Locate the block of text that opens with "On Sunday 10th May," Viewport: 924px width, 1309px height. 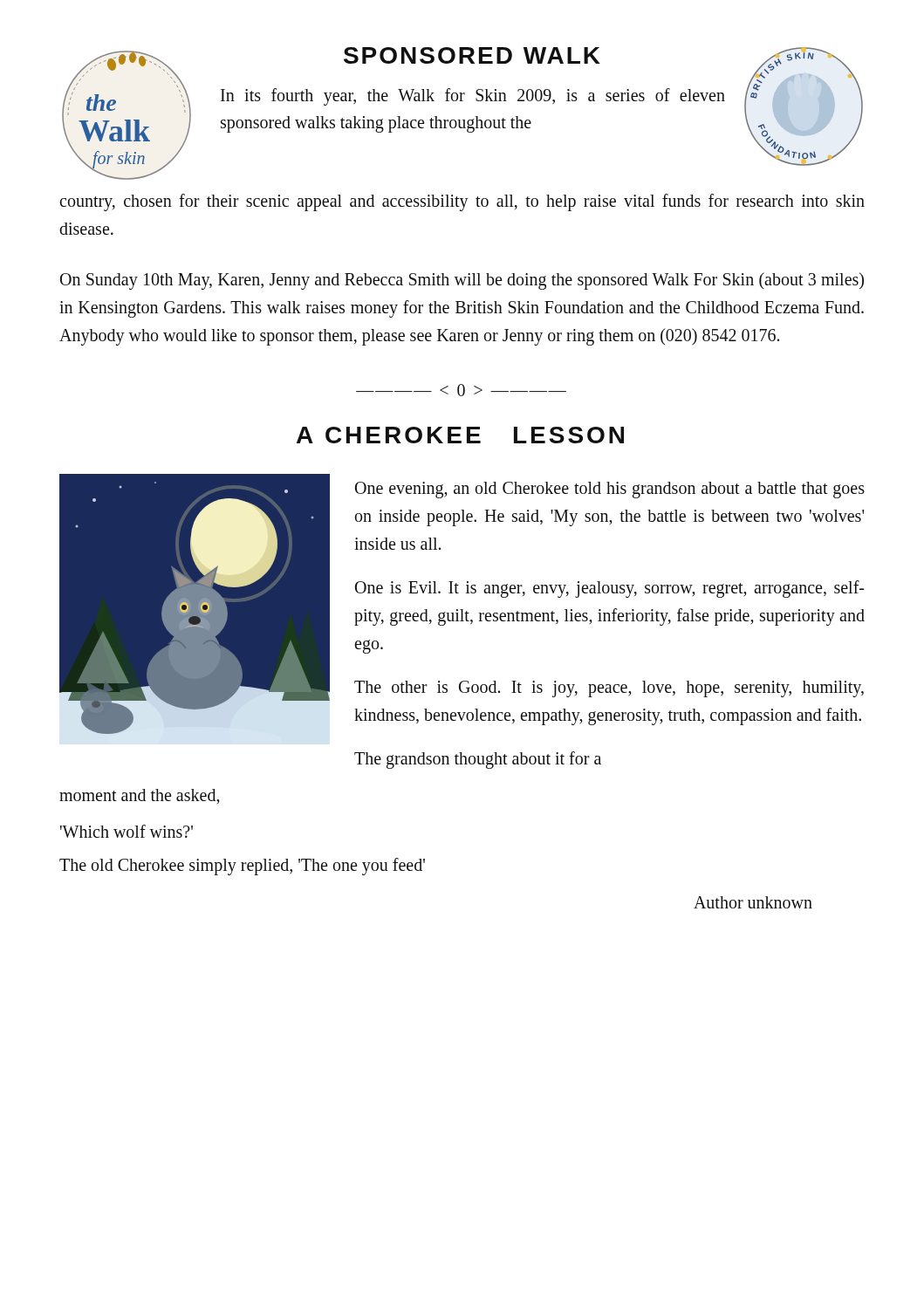coord(462,307)
